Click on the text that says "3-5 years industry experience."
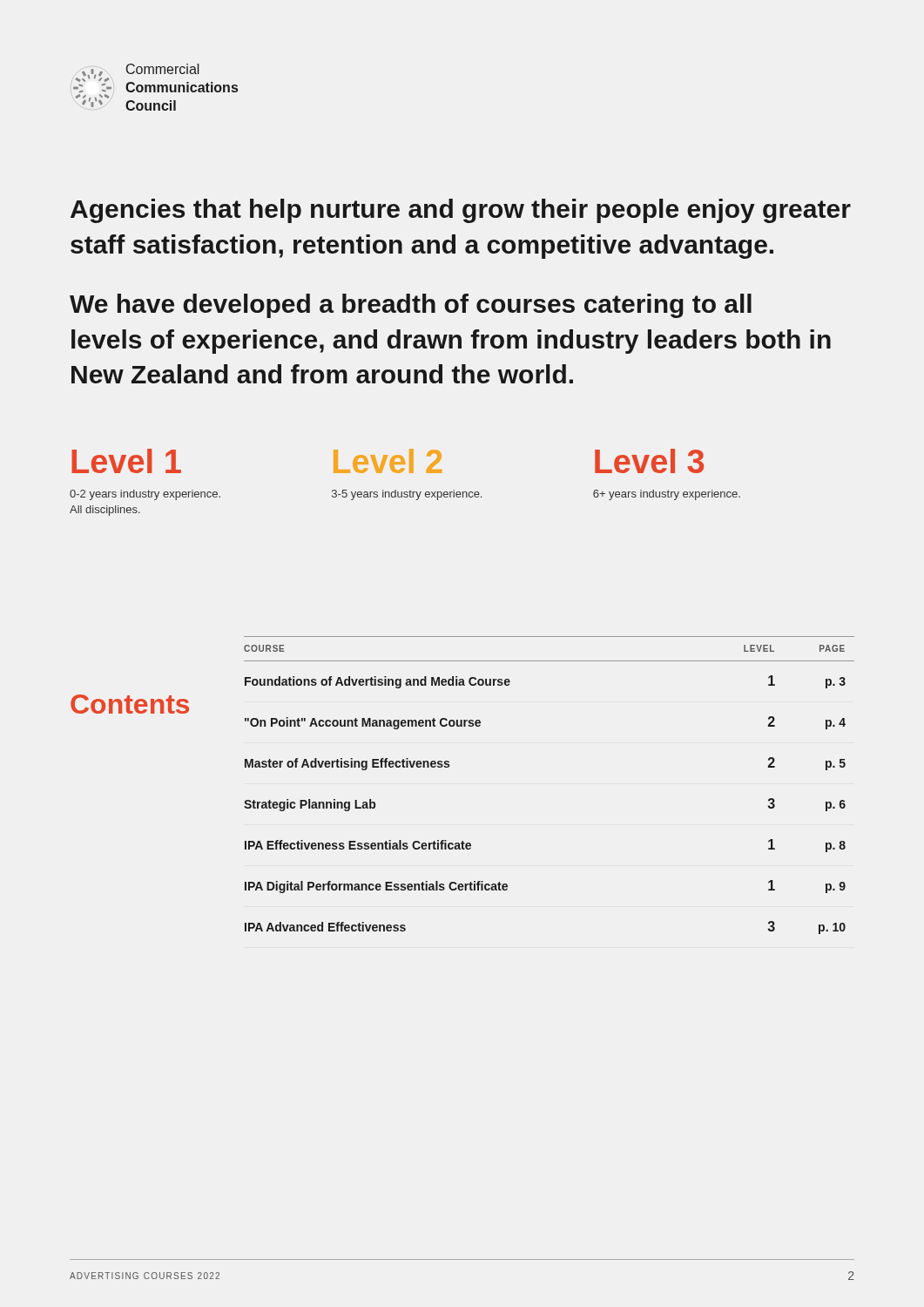This screenshot has width=924, height=1307. [x=407, y=493]
